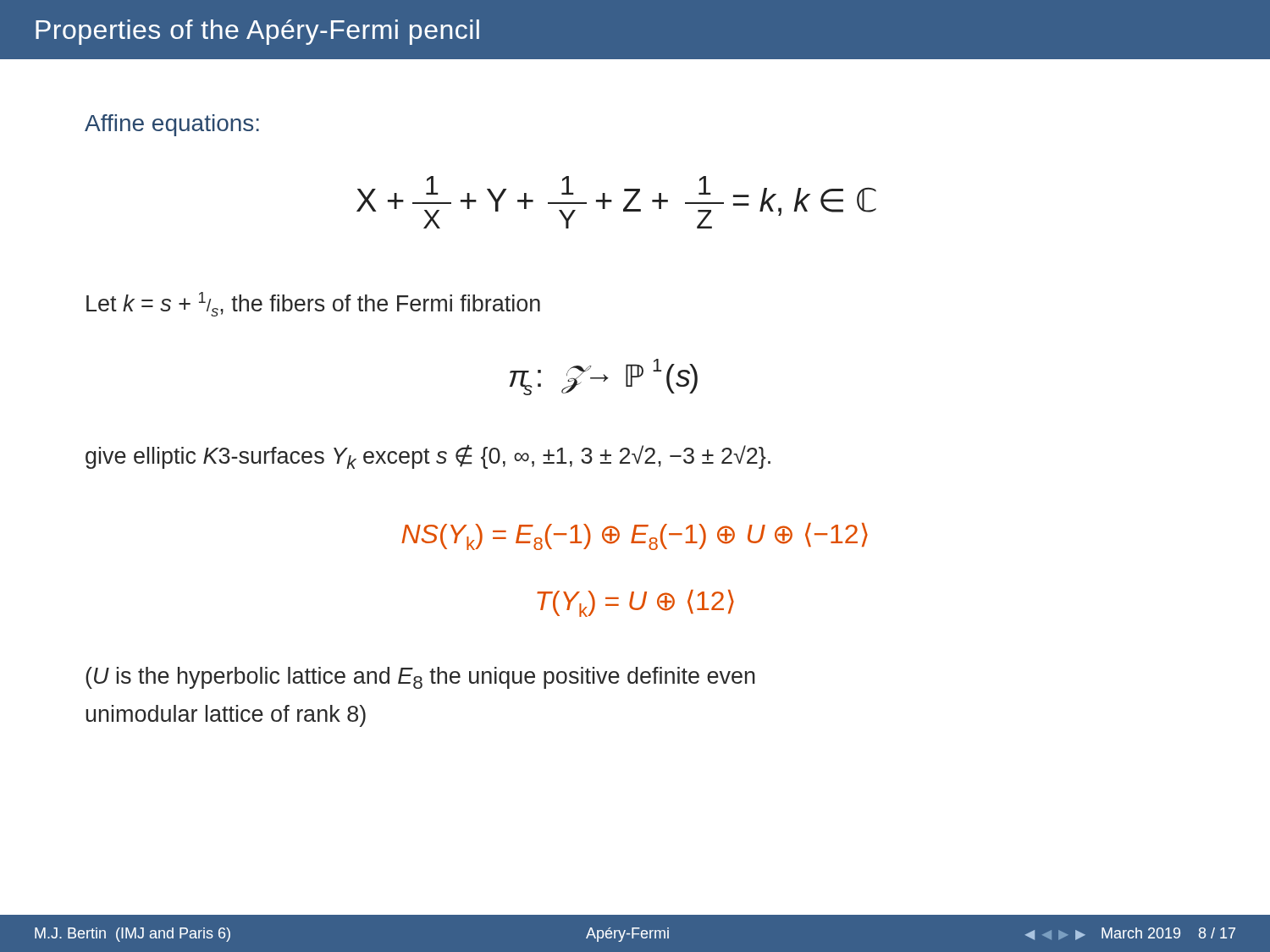
Task: Locate the passage starting "Let k = s + 1/s,"
Action: (313, 305)
